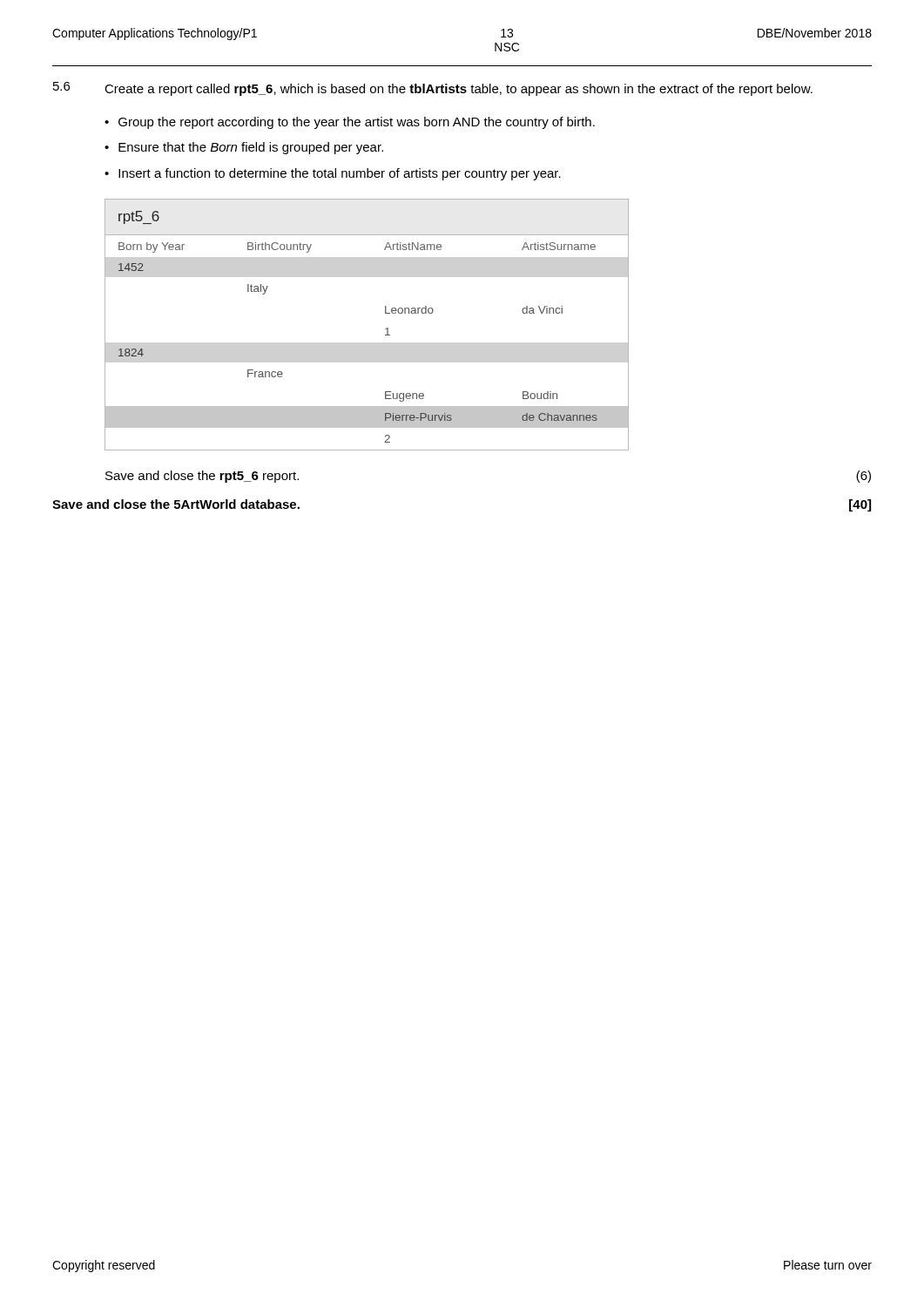924x1307 pixels.
Task: Locate the passage starting "Group the report according to the year the"
Action: click(357, 122)
